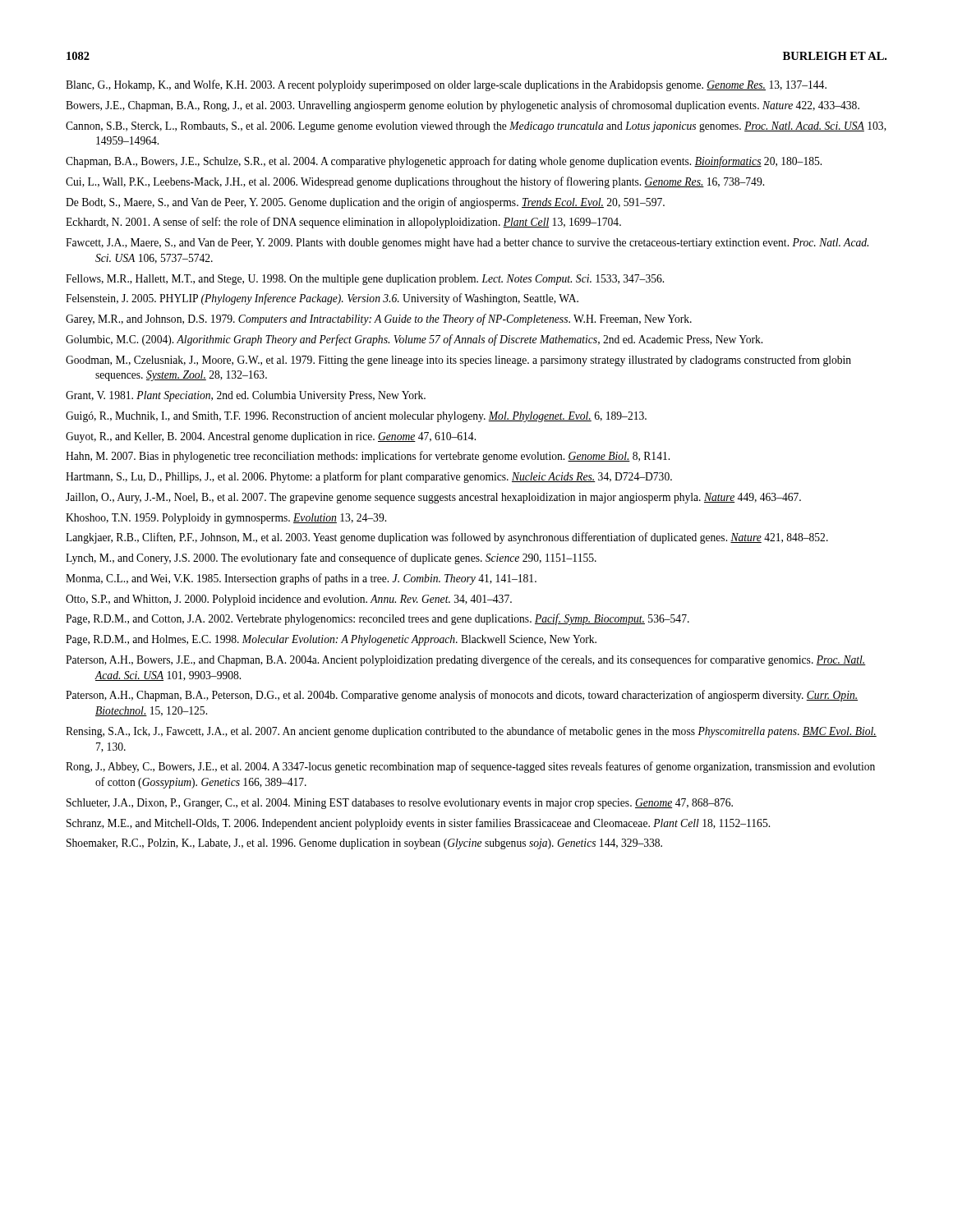
Task: Click the passage that begins "Grant, V. 1981."
Action: click(246, 395)
